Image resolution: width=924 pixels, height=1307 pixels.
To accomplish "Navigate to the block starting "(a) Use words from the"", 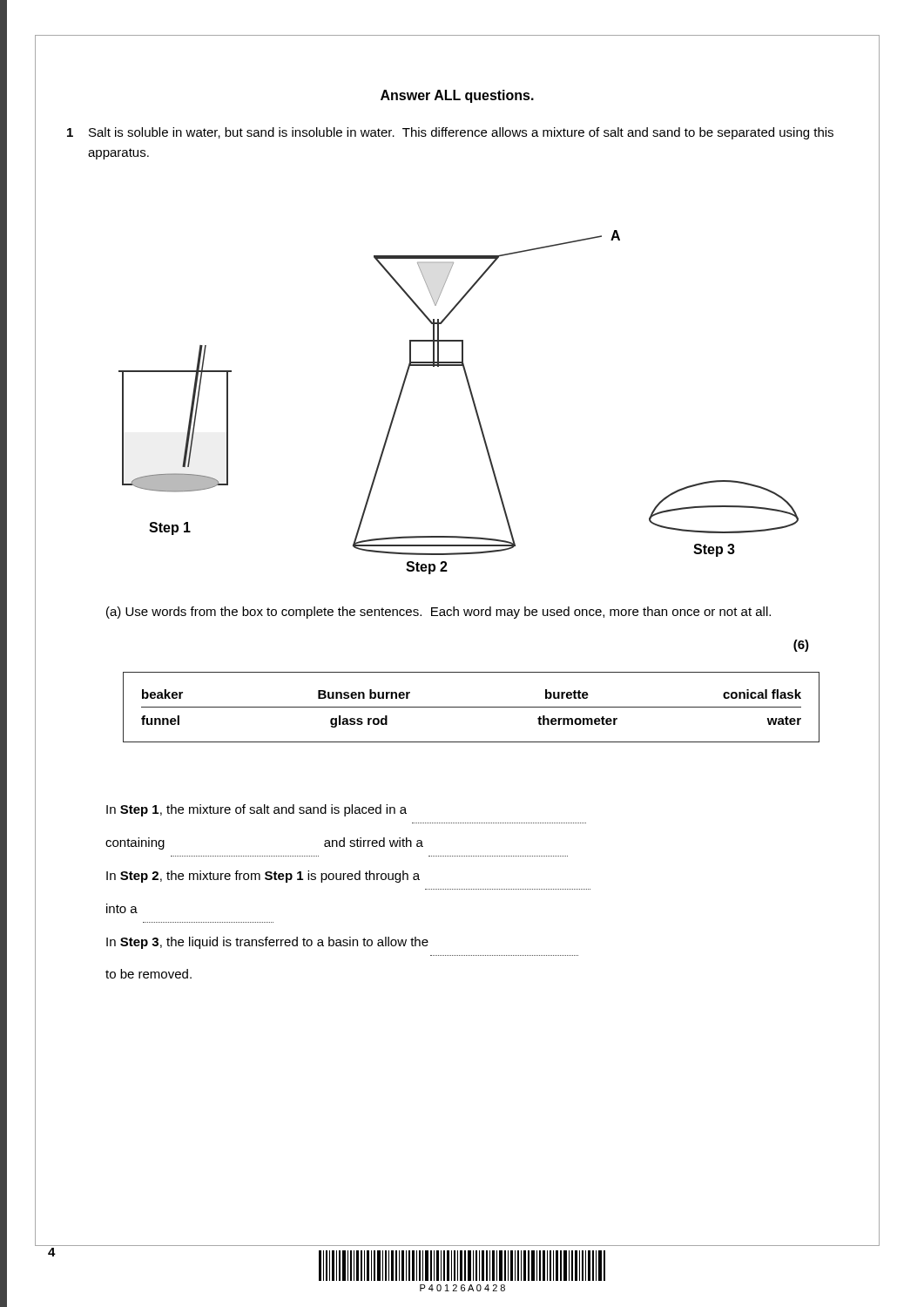I will 439,611.
